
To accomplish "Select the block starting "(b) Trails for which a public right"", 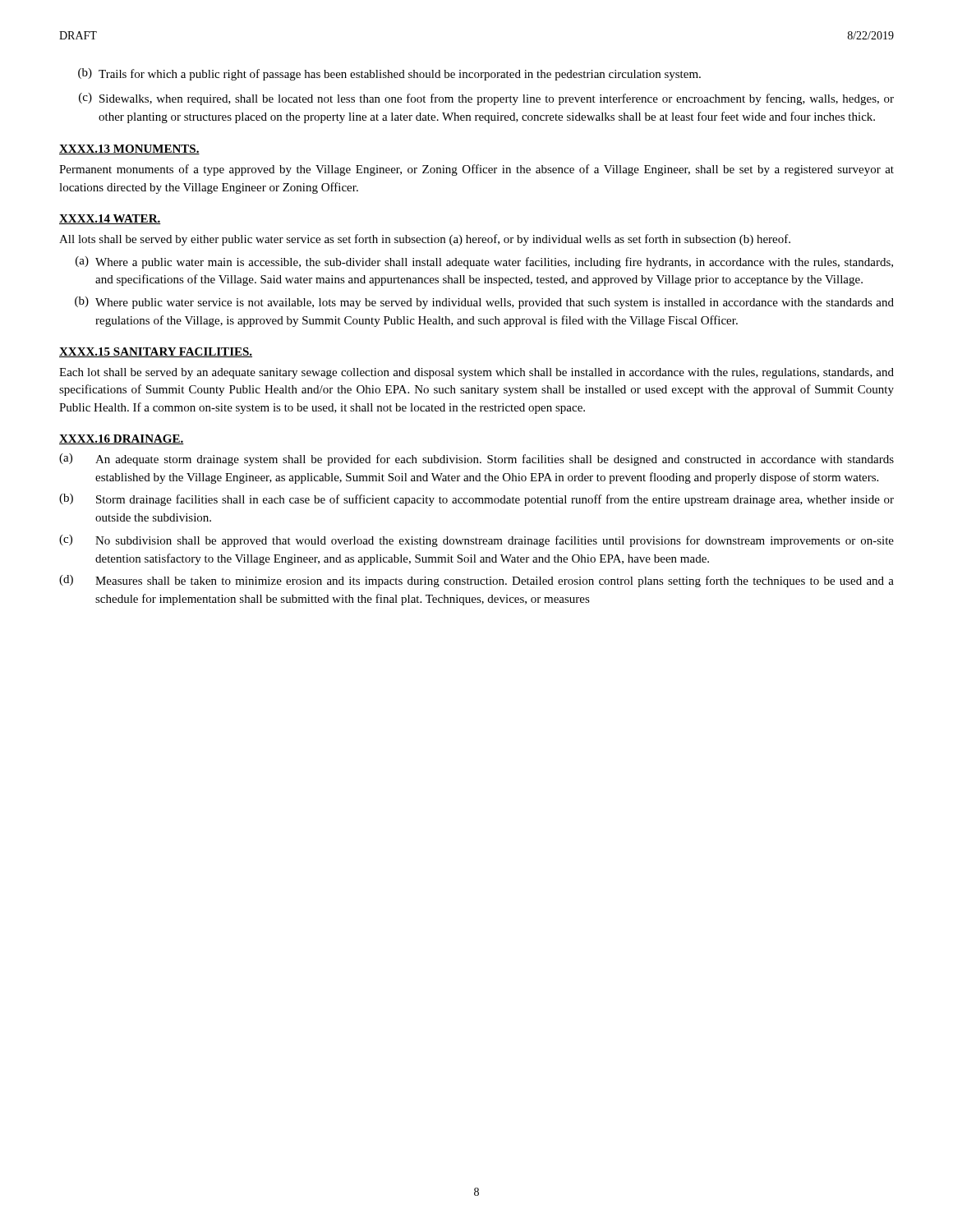I will click(x=476, y=75).
